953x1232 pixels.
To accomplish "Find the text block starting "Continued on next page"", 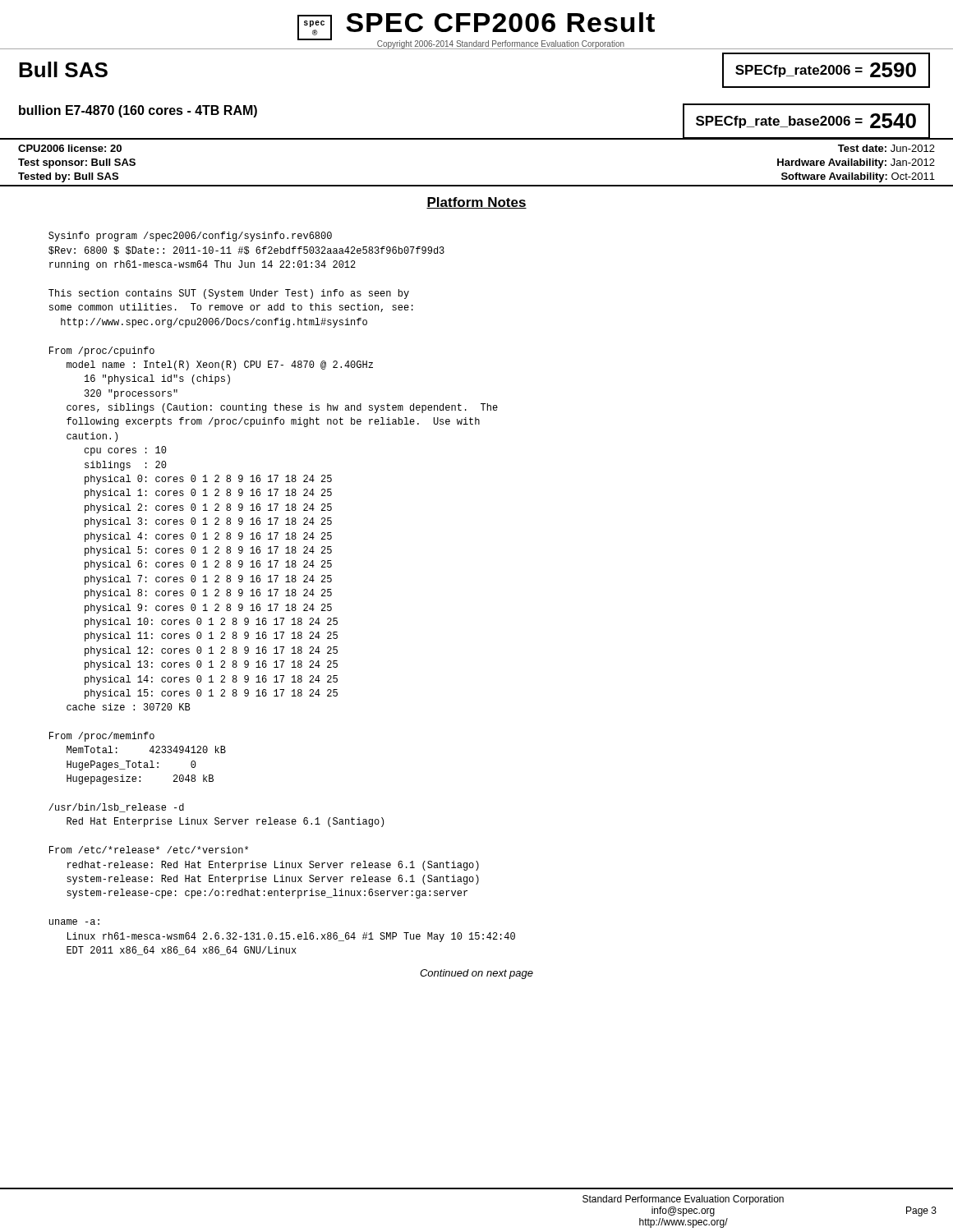I will [476, 973].
